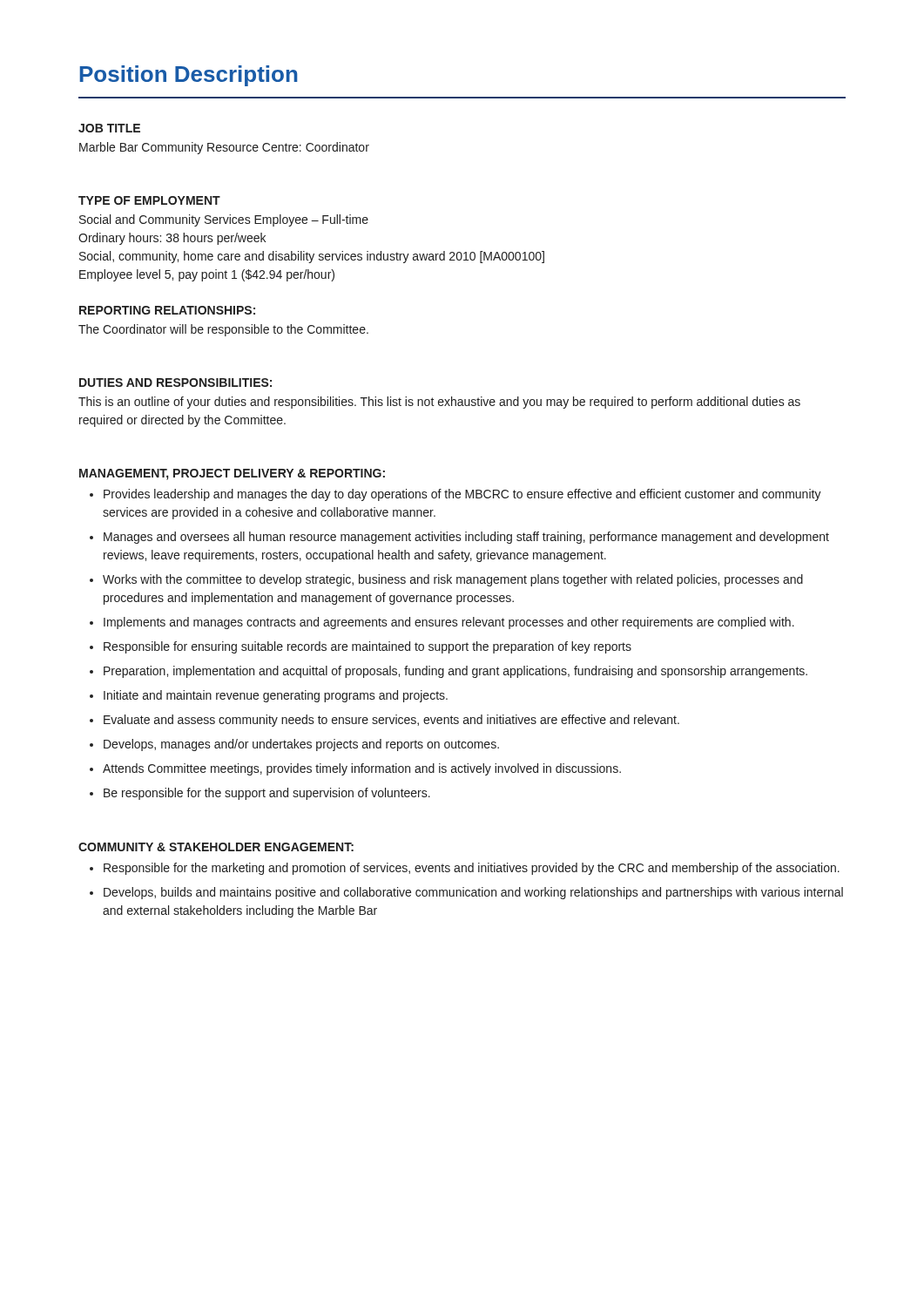Select the section header that reads "REPORTING RELATIONSHIPS:"
Screen dimensions: 1307x924
pos(167,310)
